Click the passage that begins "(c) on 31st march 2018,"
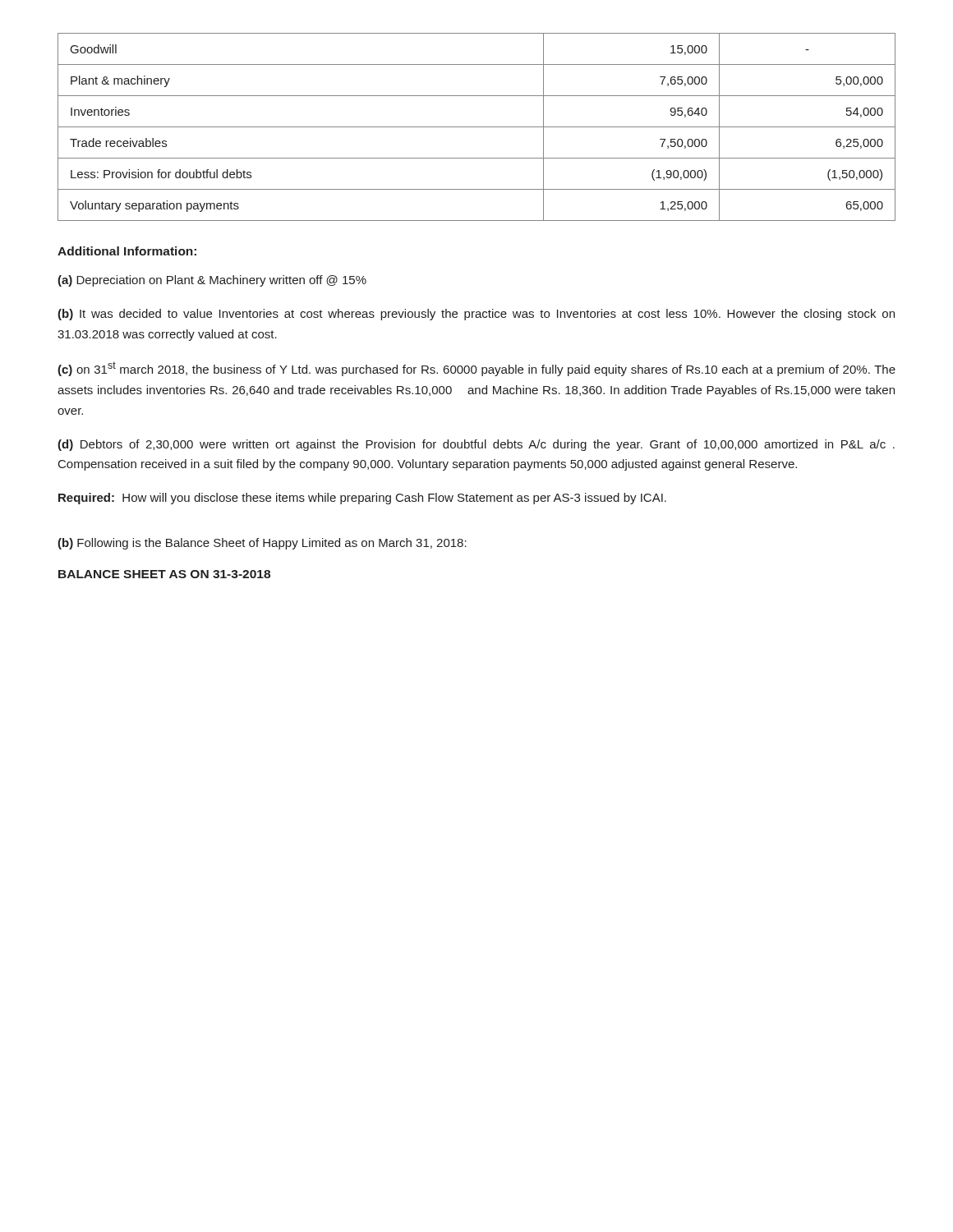The width and height of the screenshot is (953, 1232). pyautogui.click(x=476, y=389)
